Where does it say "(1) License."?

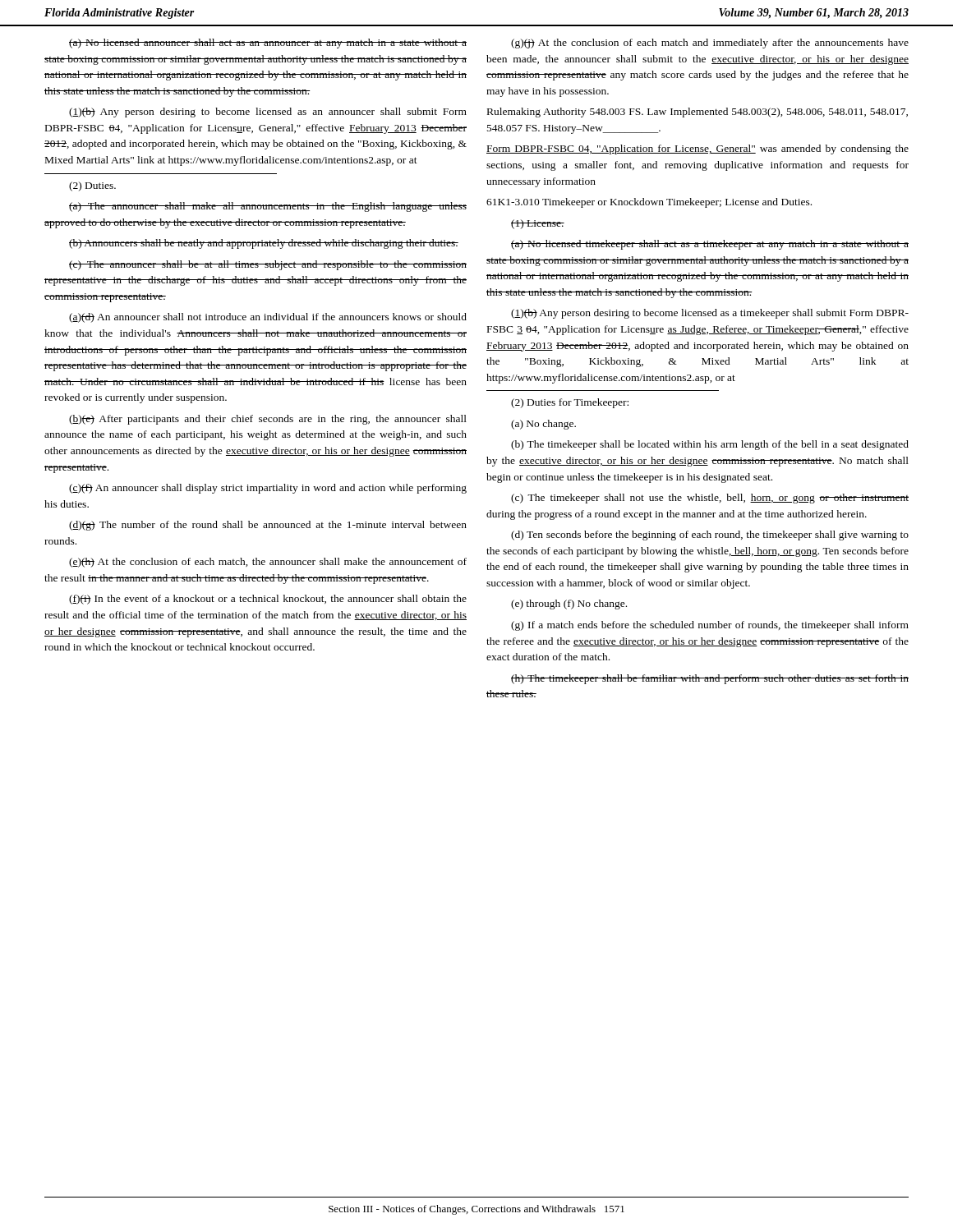(x=538, y=224)
